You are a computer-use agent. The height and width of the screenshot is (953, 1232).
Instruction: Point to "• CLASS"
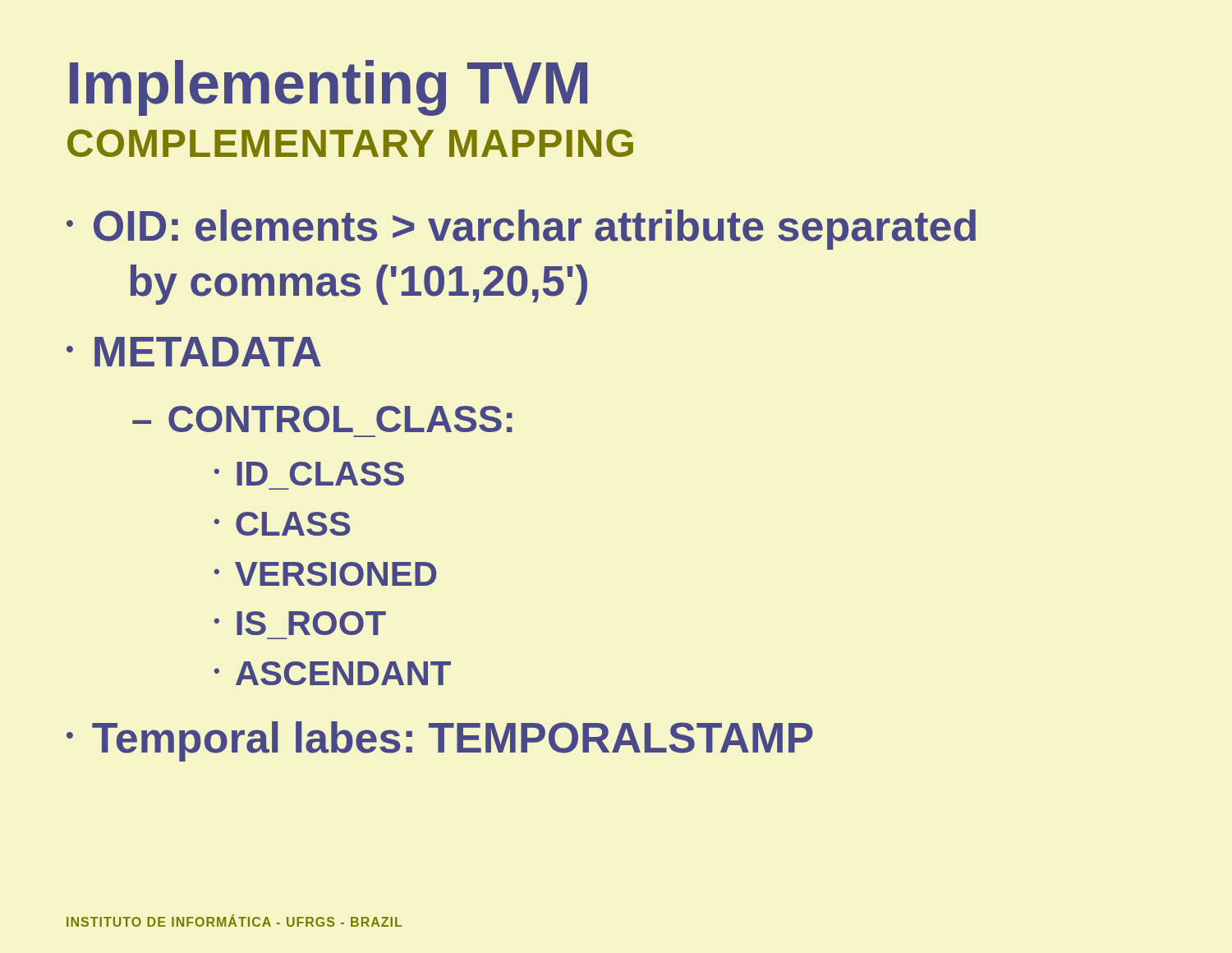283,524
